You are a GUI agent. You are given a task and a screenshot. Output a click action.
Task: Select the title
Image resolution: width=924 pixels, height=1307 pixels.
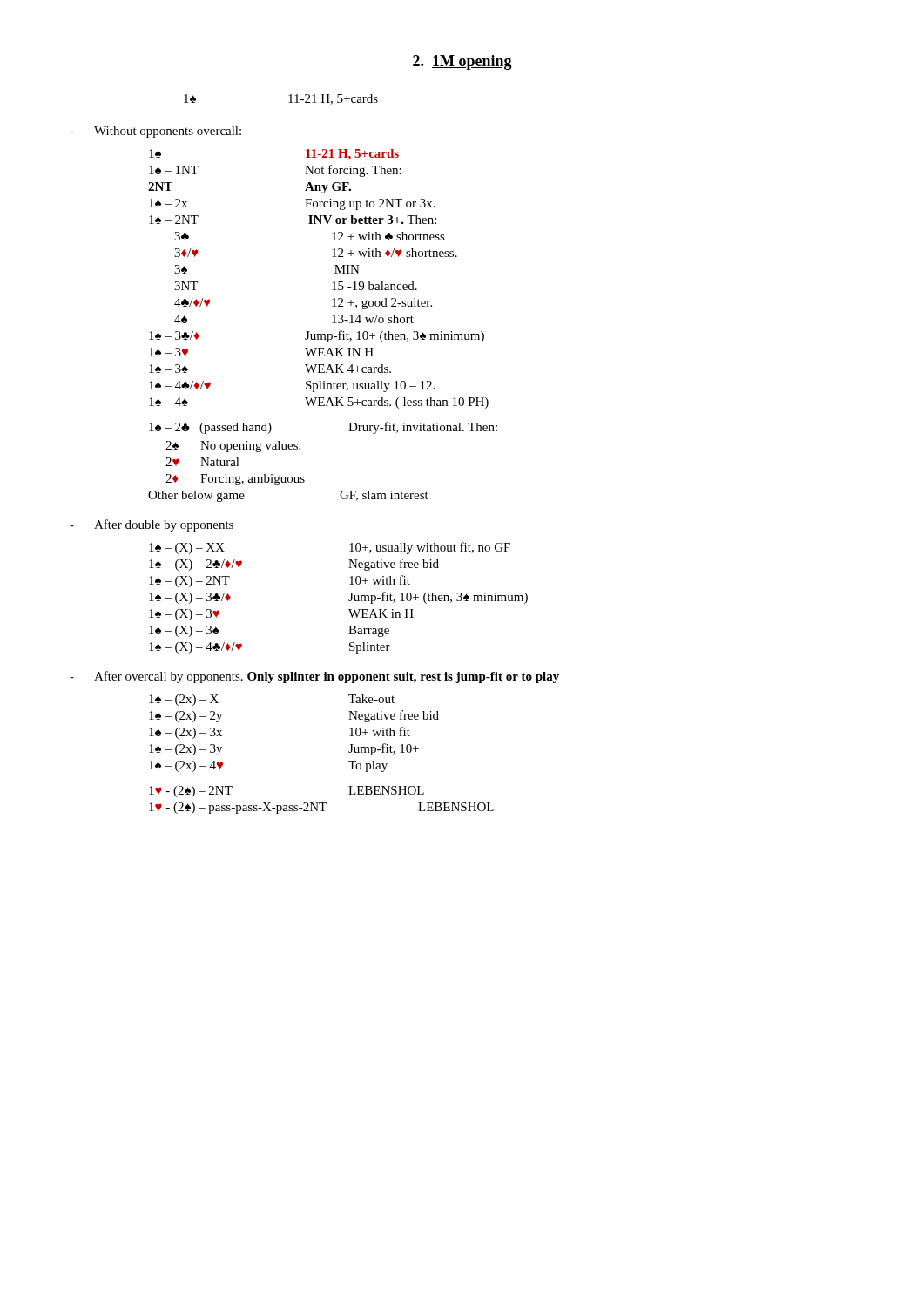tap(462, 61)
